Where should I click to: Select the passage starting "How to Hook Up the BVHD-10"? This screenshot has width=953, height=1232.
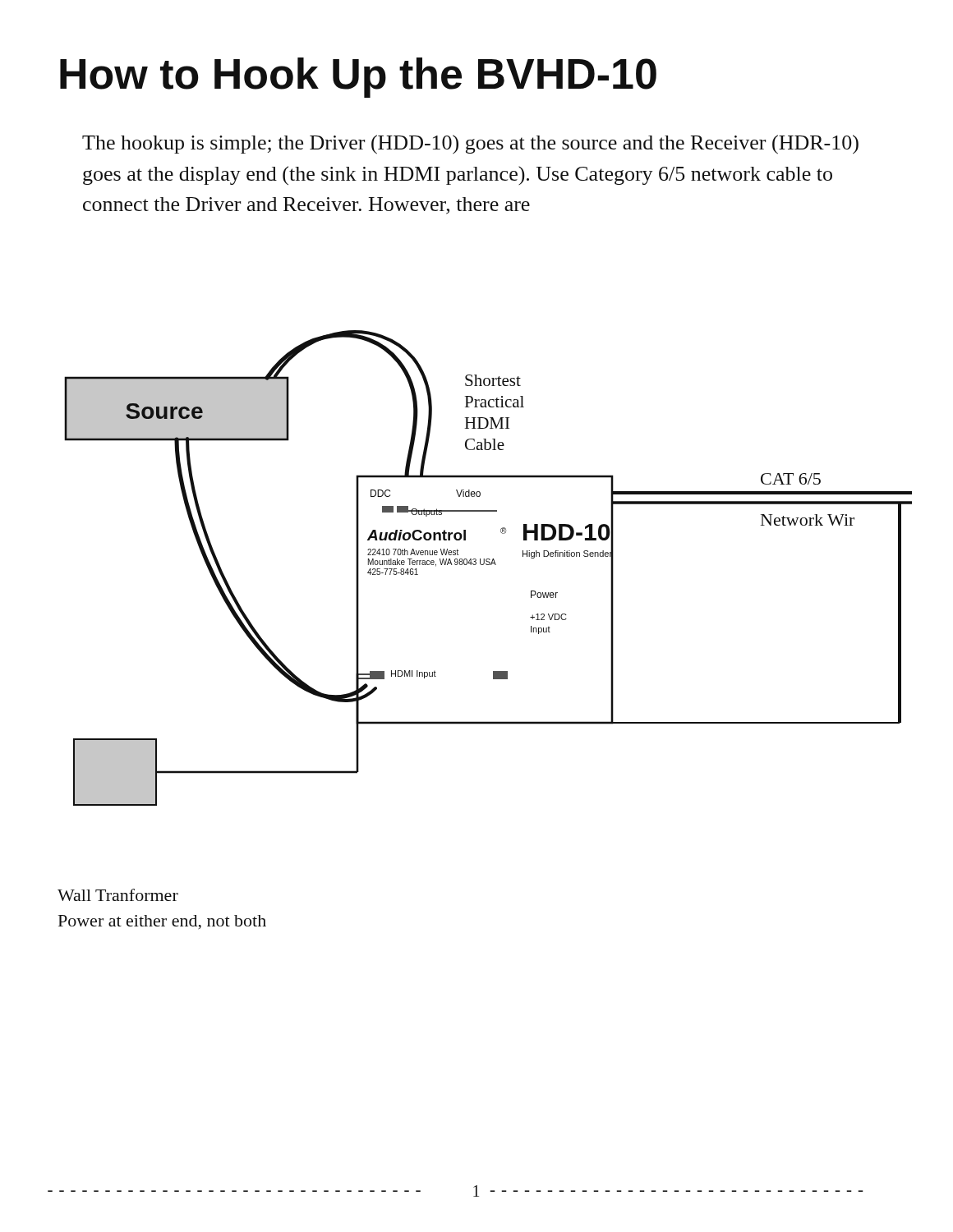click(358, 74)
